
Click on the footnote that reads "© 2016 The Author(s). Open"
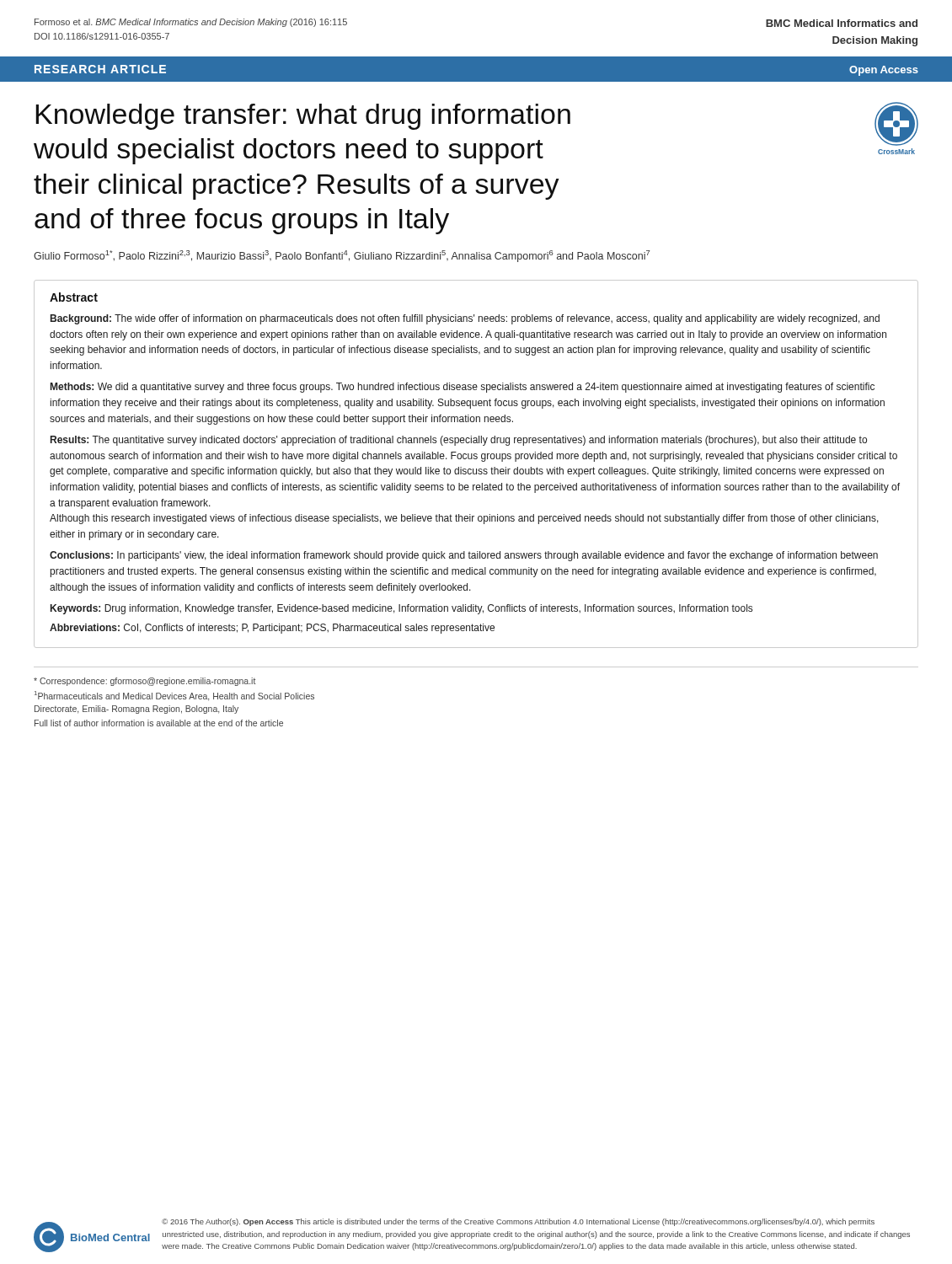(536, 1234)
